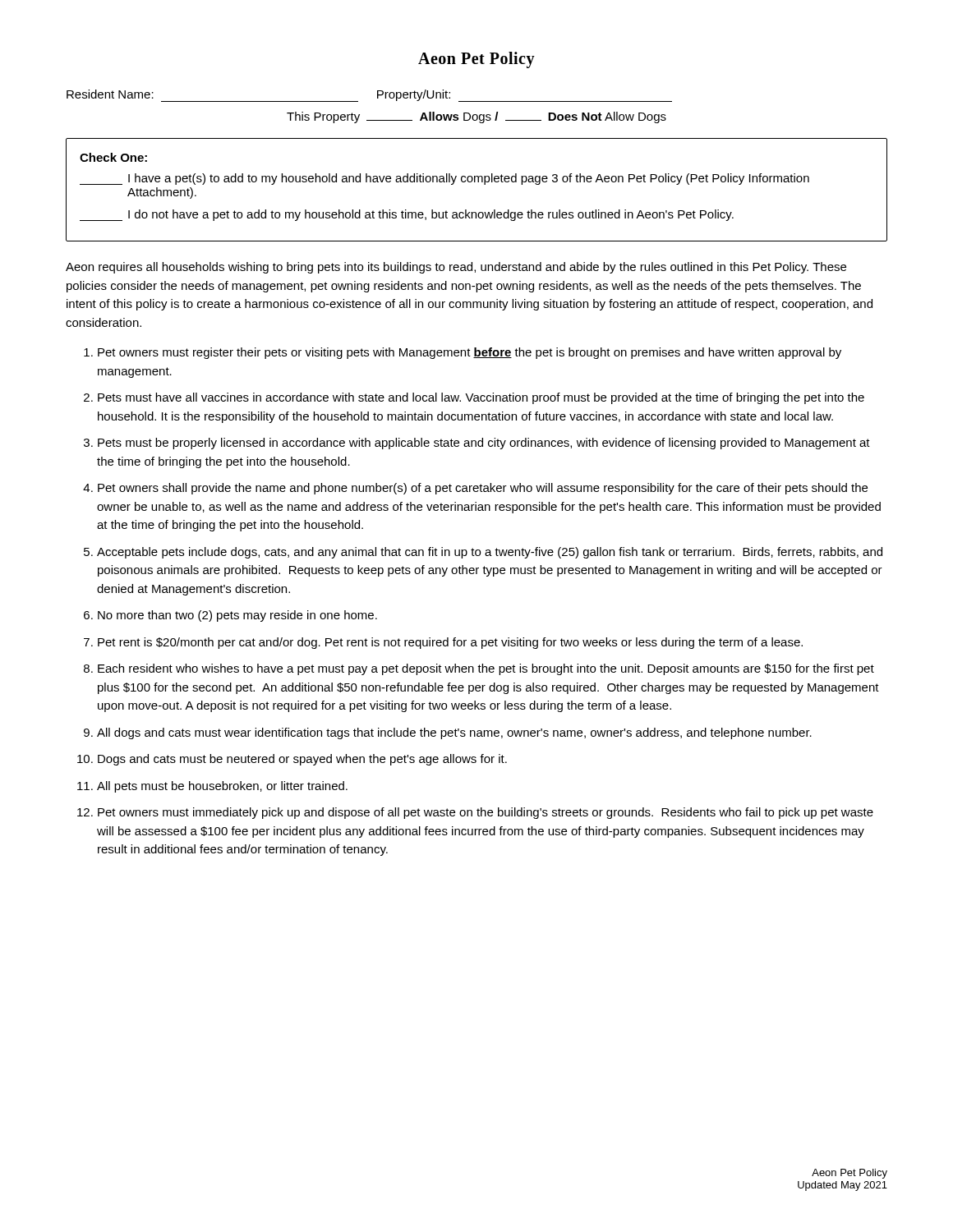The width and height of the screenshot is (953, 1232).
Task: Find the title with the text "Aeon Pet Policy"
Action: (476, 58)
